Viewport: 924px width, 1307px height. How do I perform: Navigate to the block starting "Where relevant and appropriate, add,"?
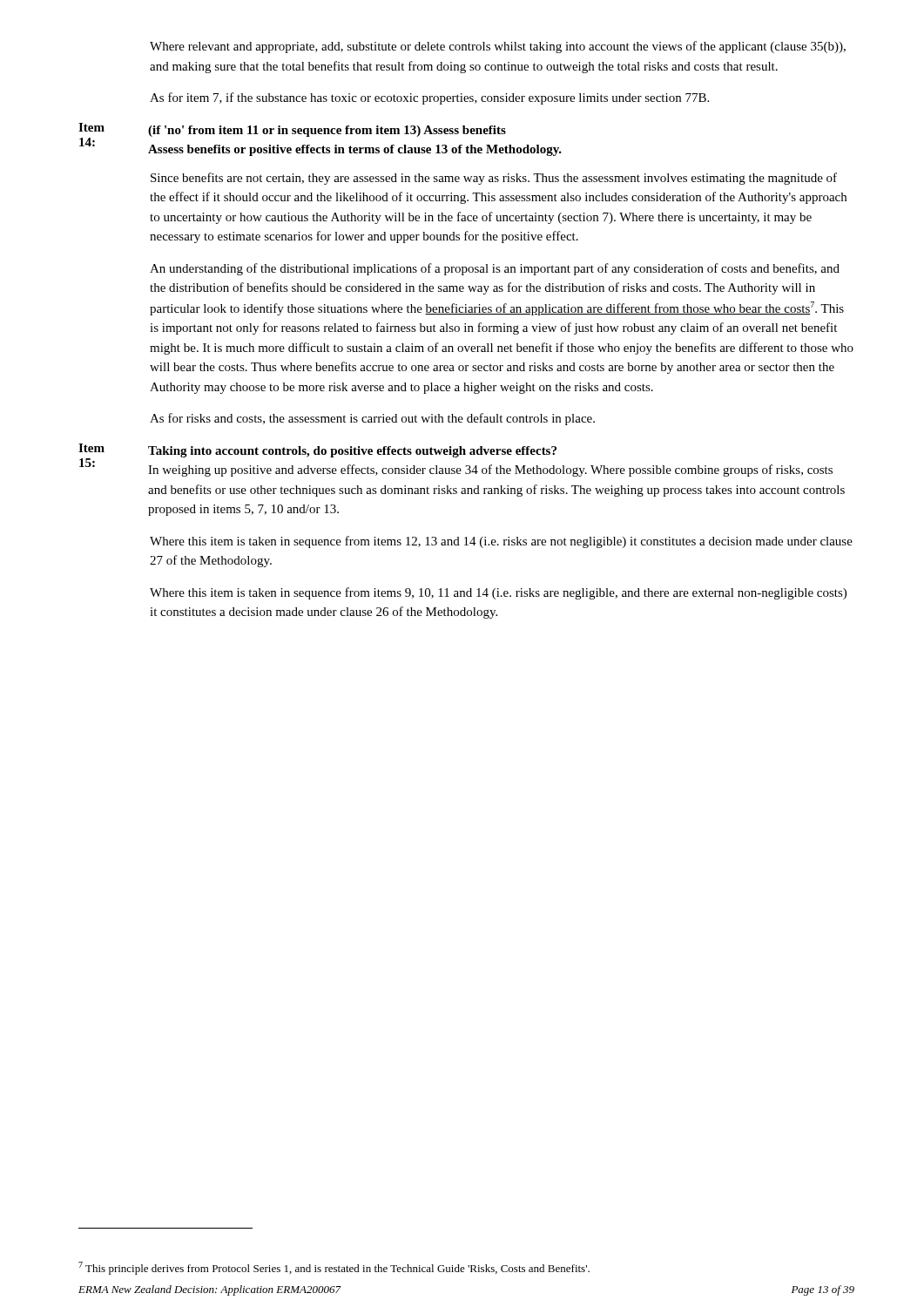[x=502, y=72]
